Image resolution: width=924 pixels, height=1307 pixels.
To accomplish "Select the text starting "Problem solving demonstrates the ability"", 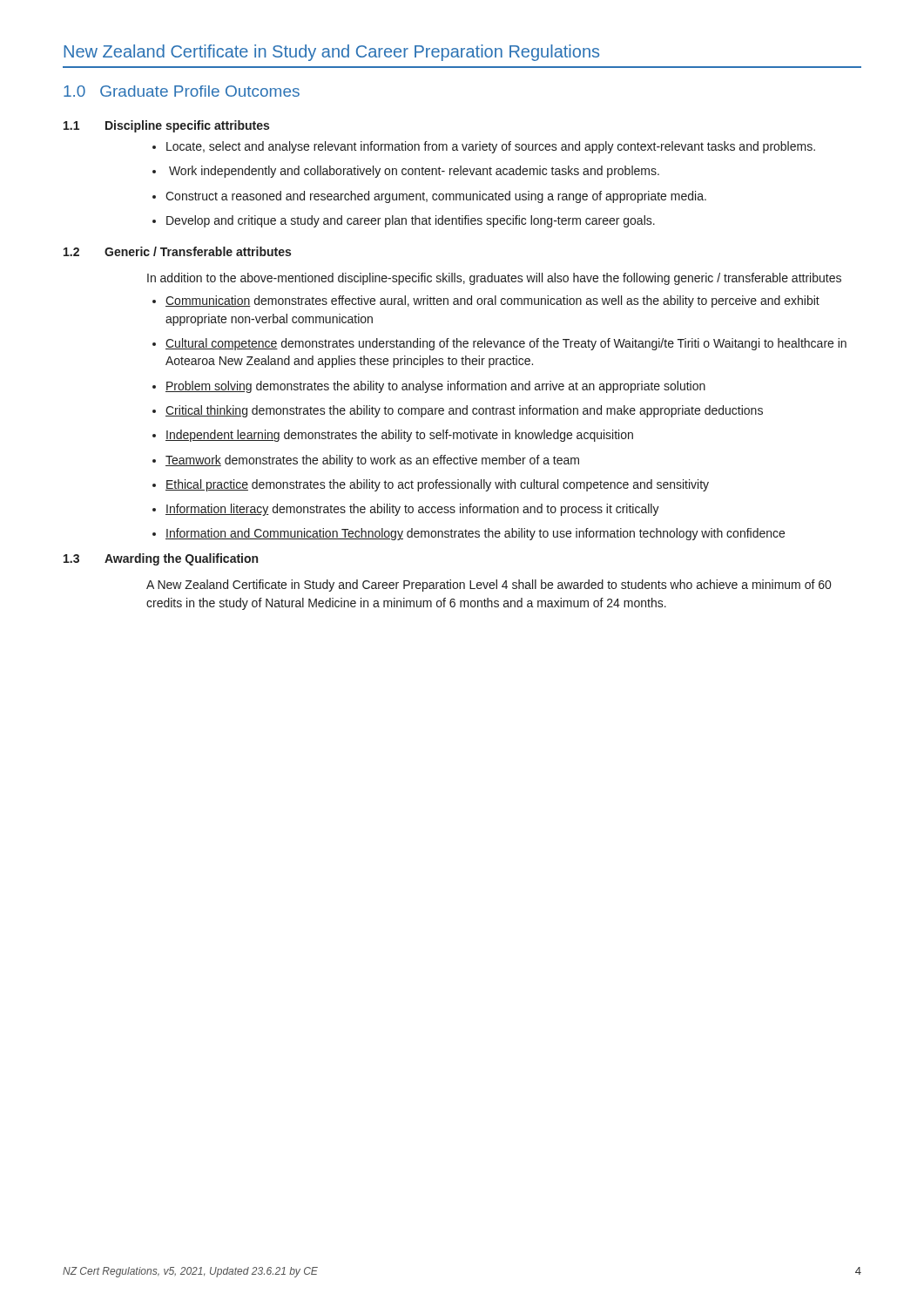I will click(436, 386).
